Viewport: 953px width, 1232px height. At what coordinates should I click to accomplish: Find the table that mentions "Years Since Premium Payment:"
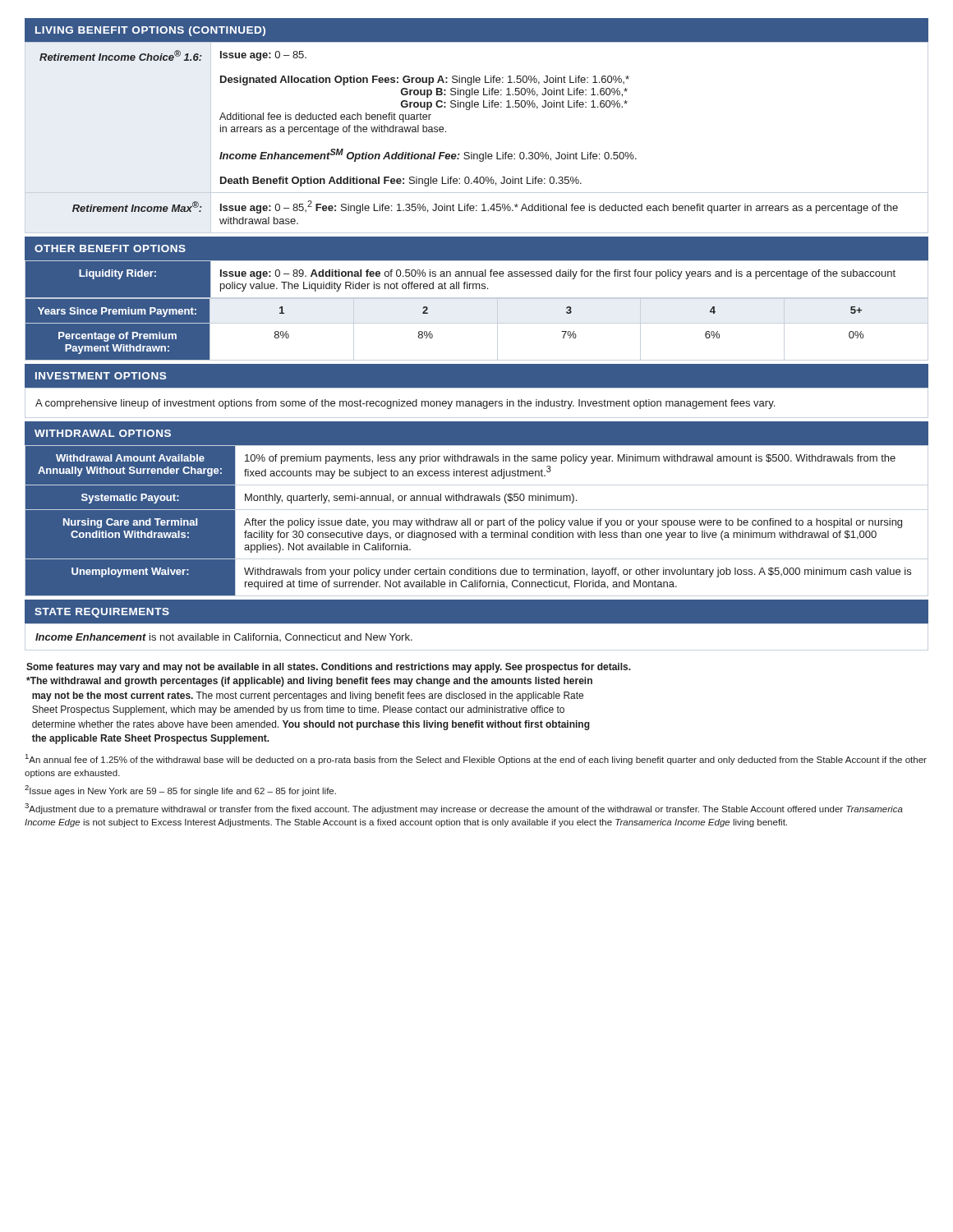[476, 329]
